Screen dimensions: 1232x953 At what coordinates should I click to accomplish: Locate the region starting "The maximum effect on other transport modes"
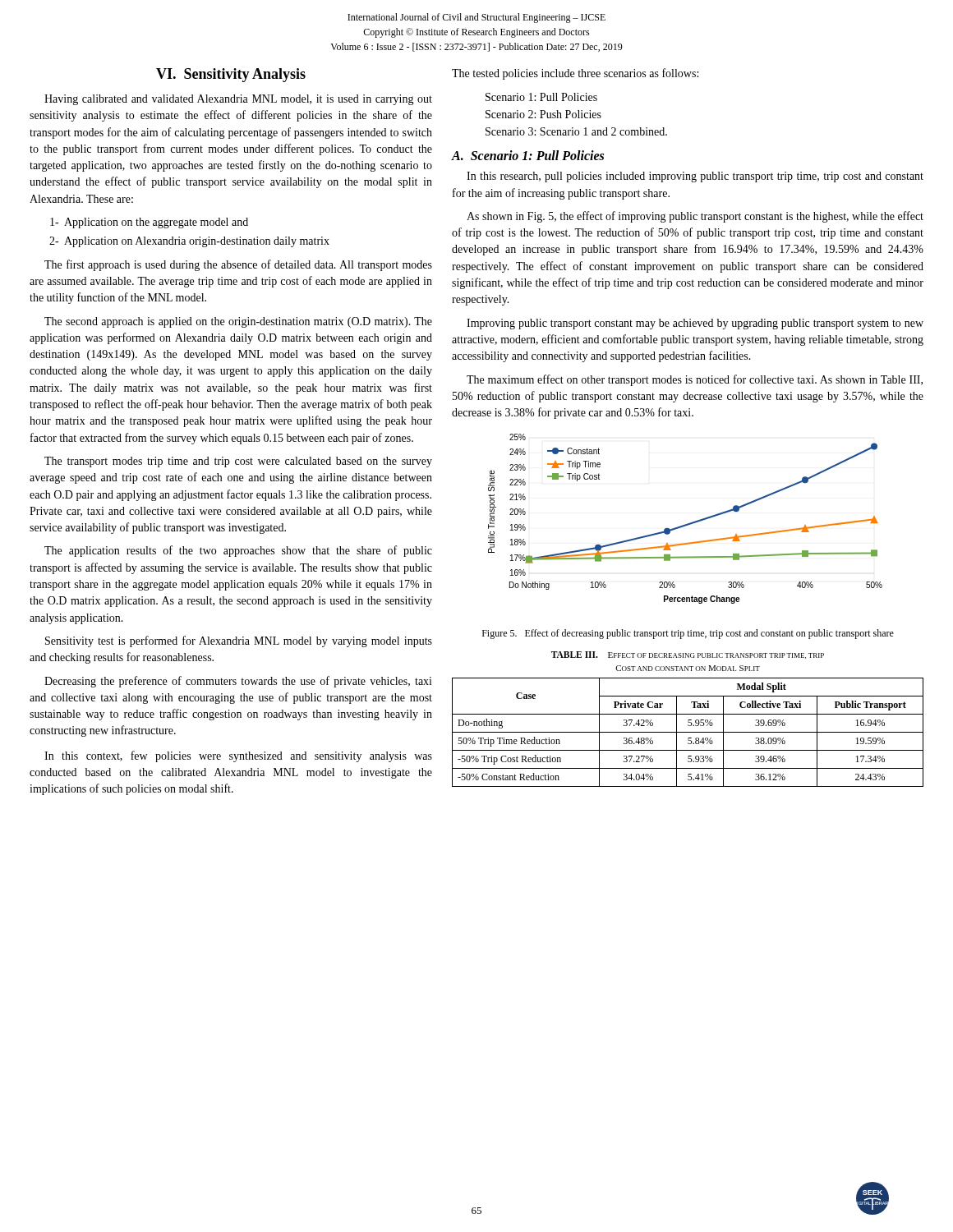click(x=688, y=396)
